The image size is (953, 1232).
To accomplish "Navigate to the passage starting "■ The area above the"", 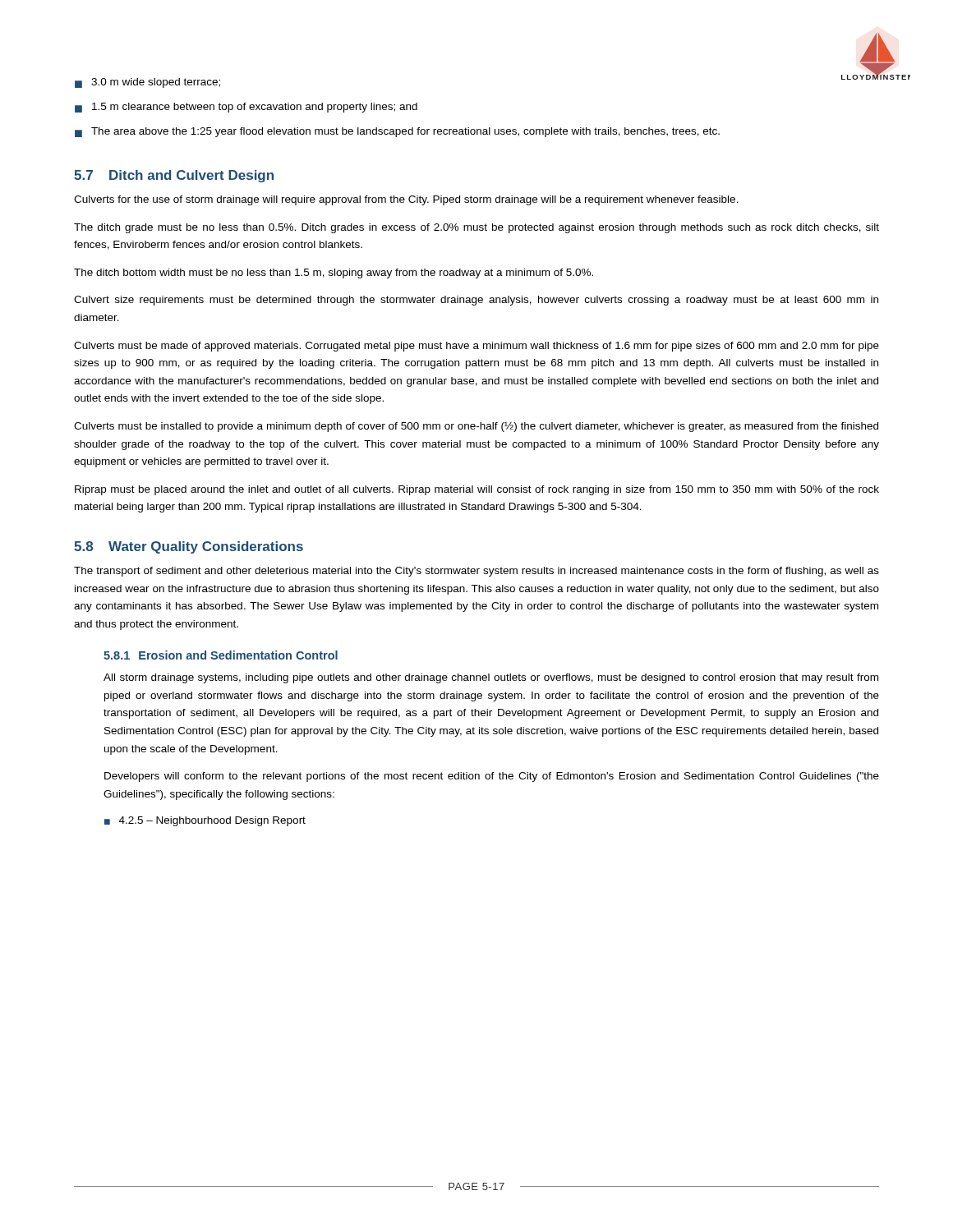I will tap(397, 134).
